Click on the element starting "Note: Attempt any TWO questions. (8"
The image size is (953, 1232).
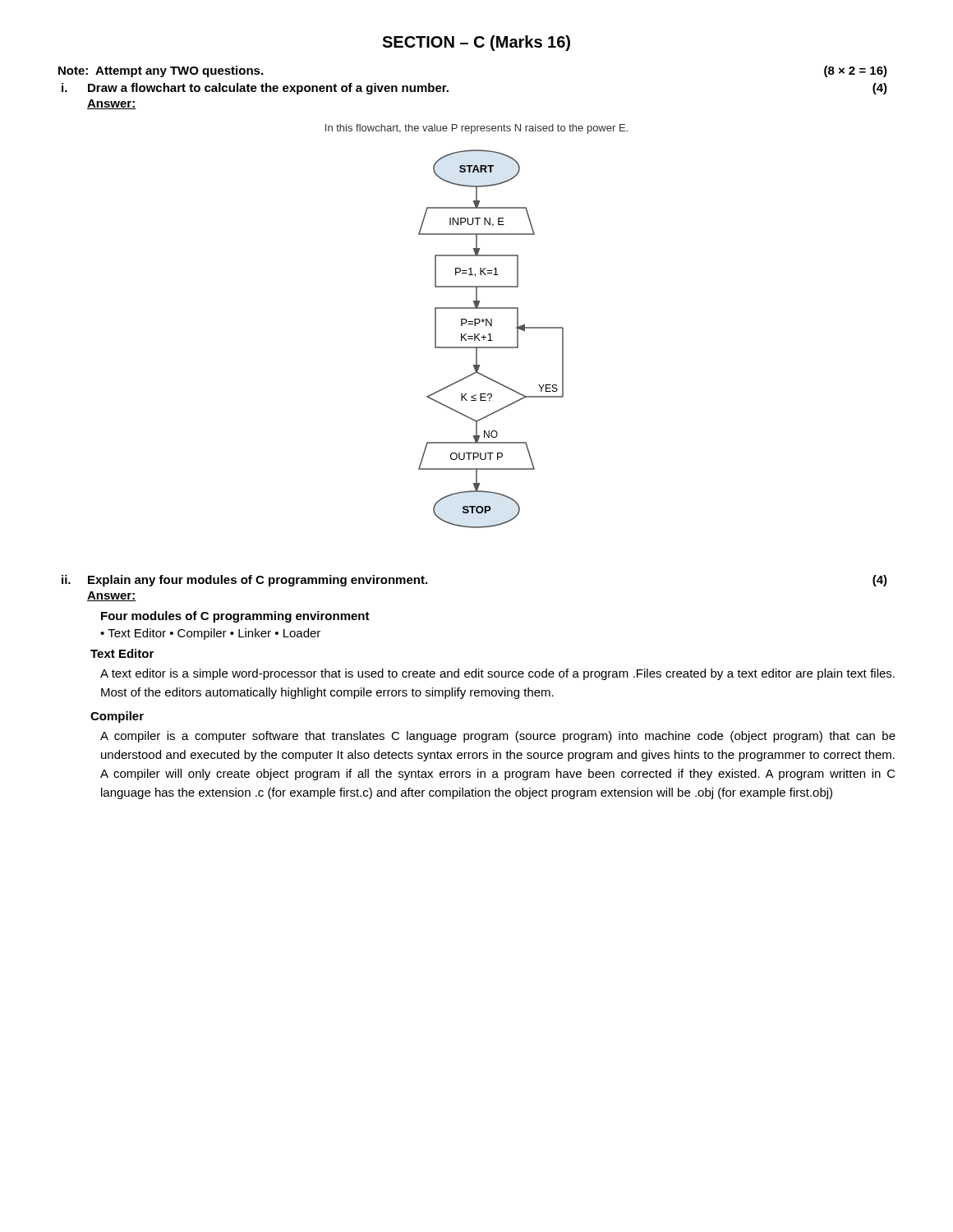tap(164, 71)
